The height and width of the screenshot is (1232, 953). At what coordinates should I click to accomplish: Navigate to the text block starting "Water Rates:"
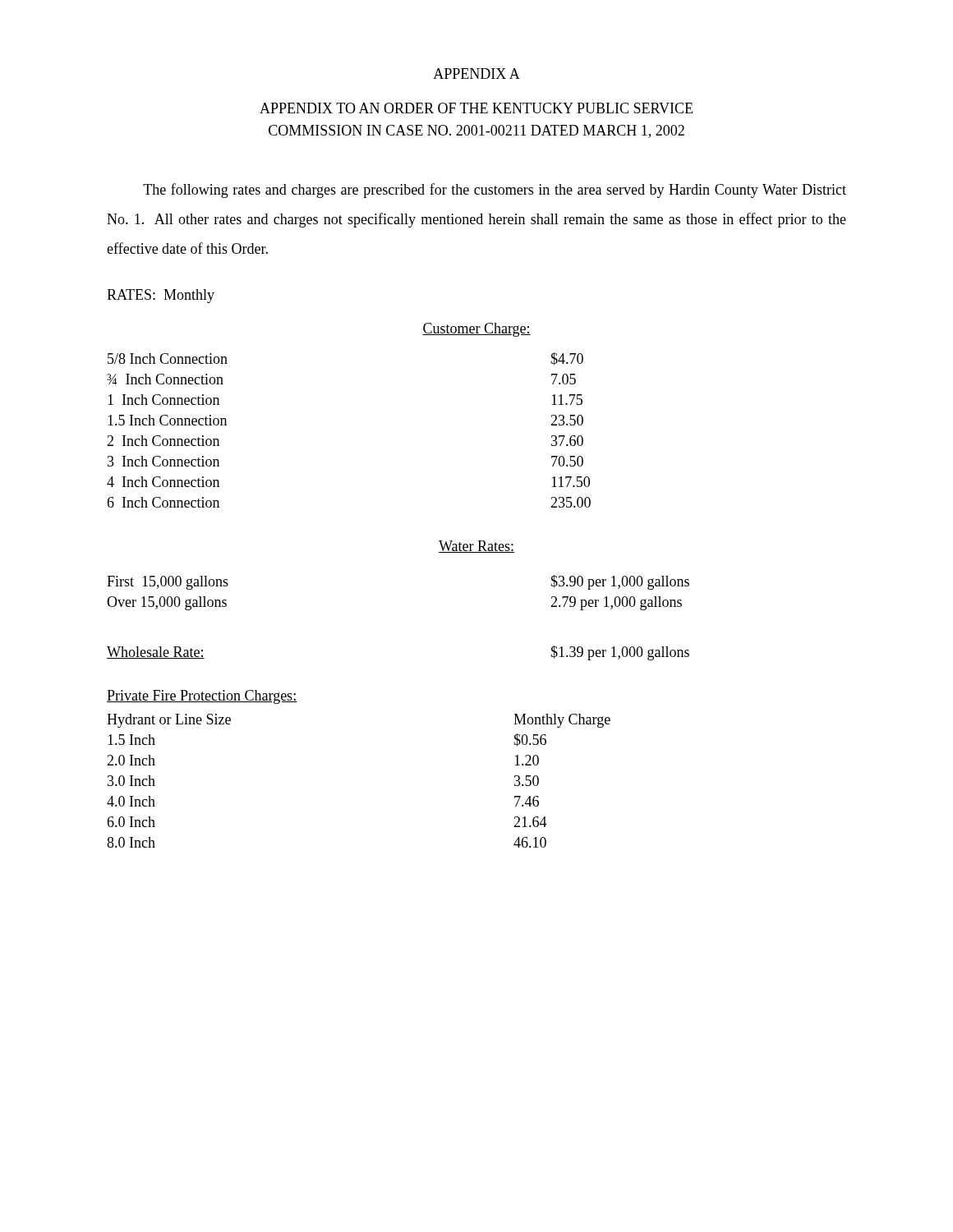(476, 546)
